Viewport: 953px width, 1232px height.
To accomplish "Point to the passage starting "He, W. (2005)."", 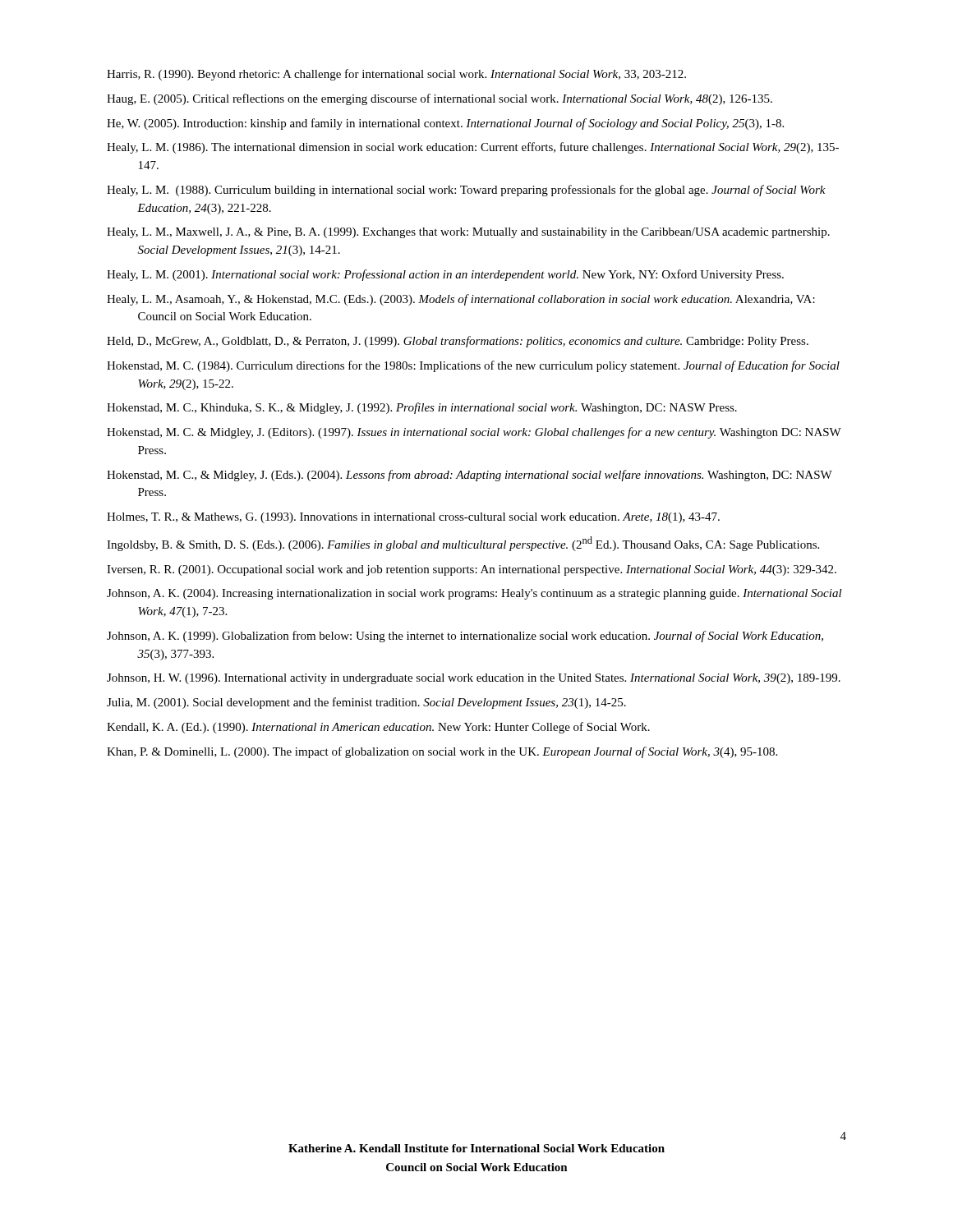I will point(446,123).
